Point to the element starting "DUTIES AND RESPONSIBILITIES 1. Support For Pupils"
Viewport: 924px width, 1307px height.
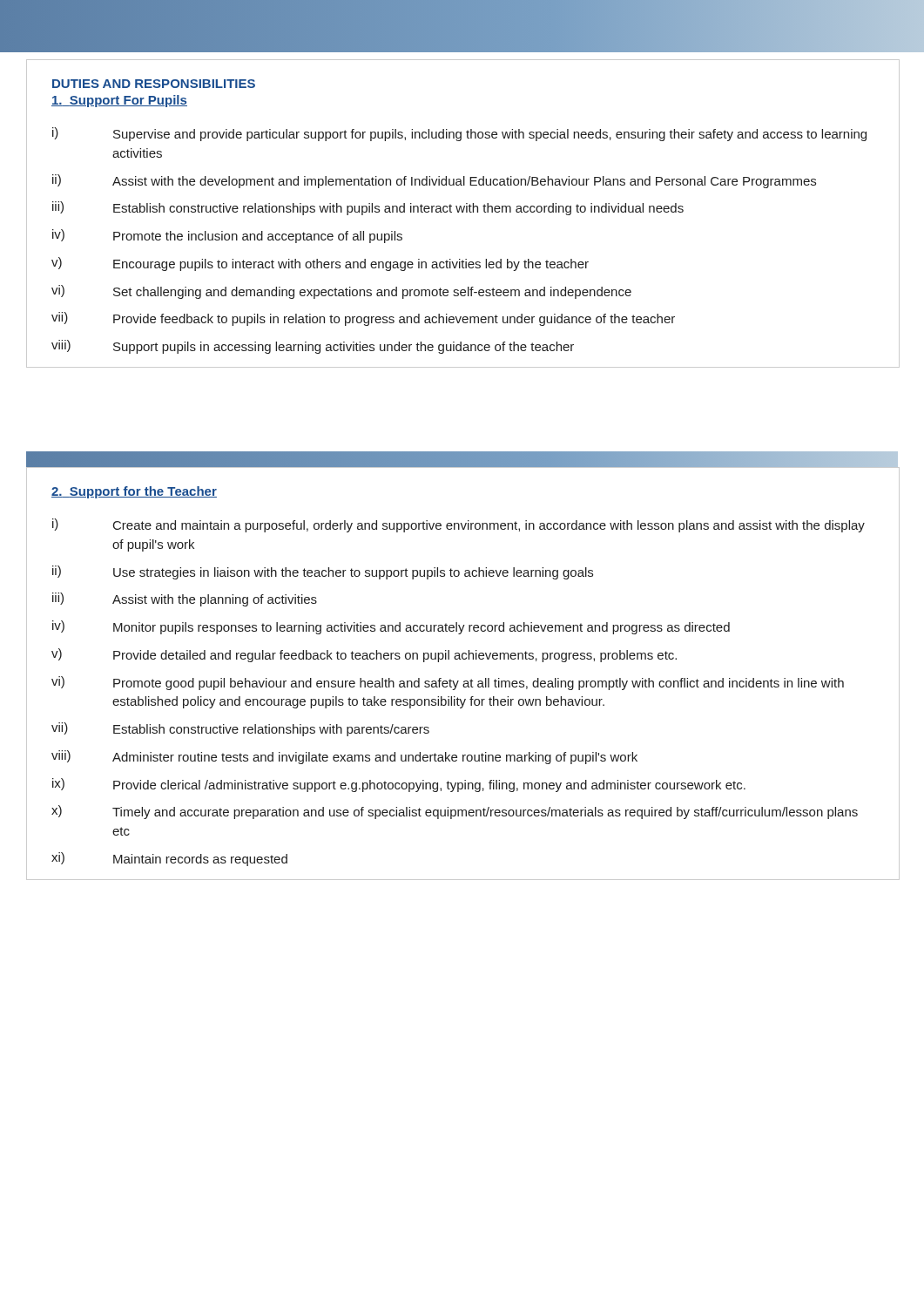(x=154, y=84)
